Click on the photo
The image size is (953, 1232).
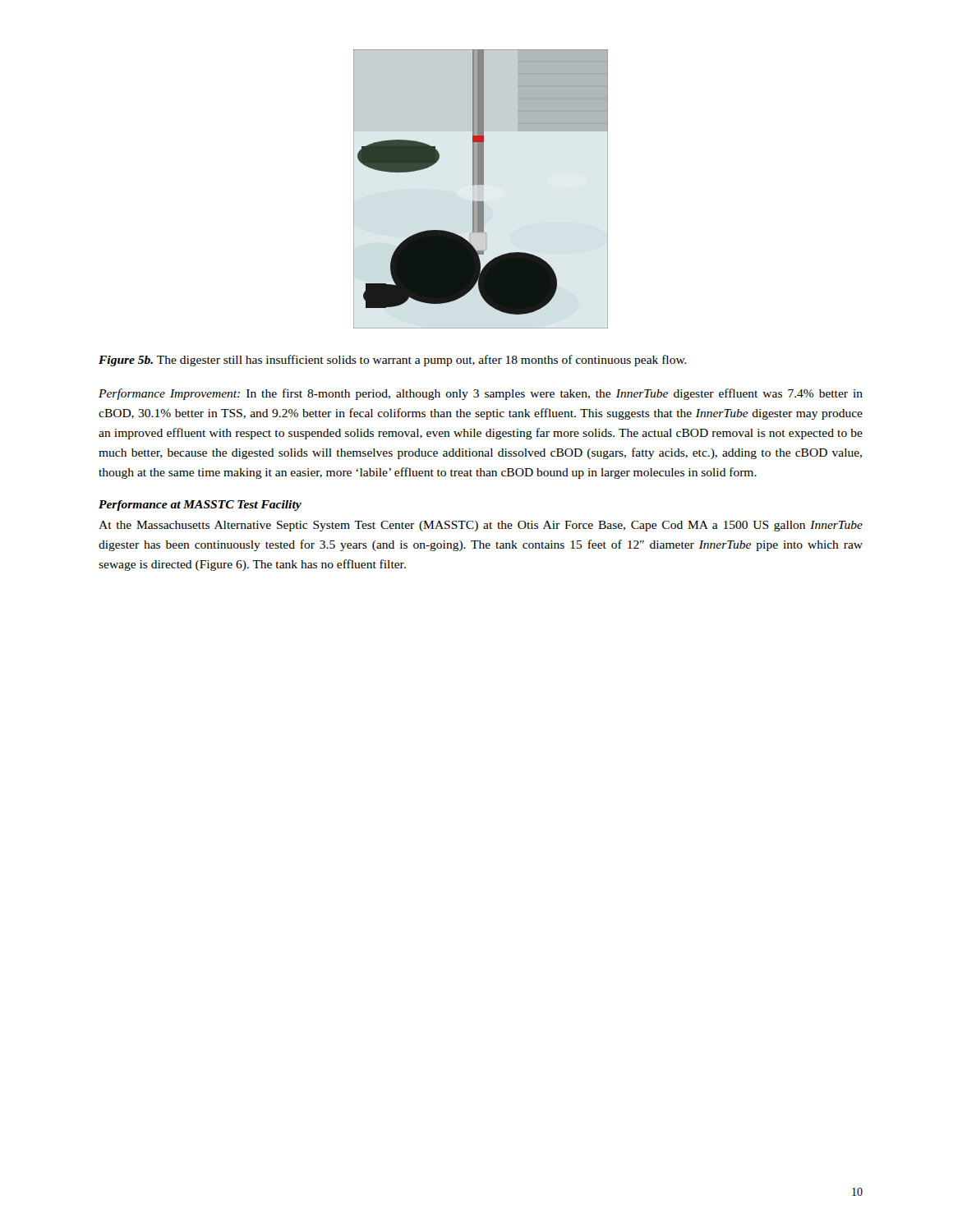481,191
